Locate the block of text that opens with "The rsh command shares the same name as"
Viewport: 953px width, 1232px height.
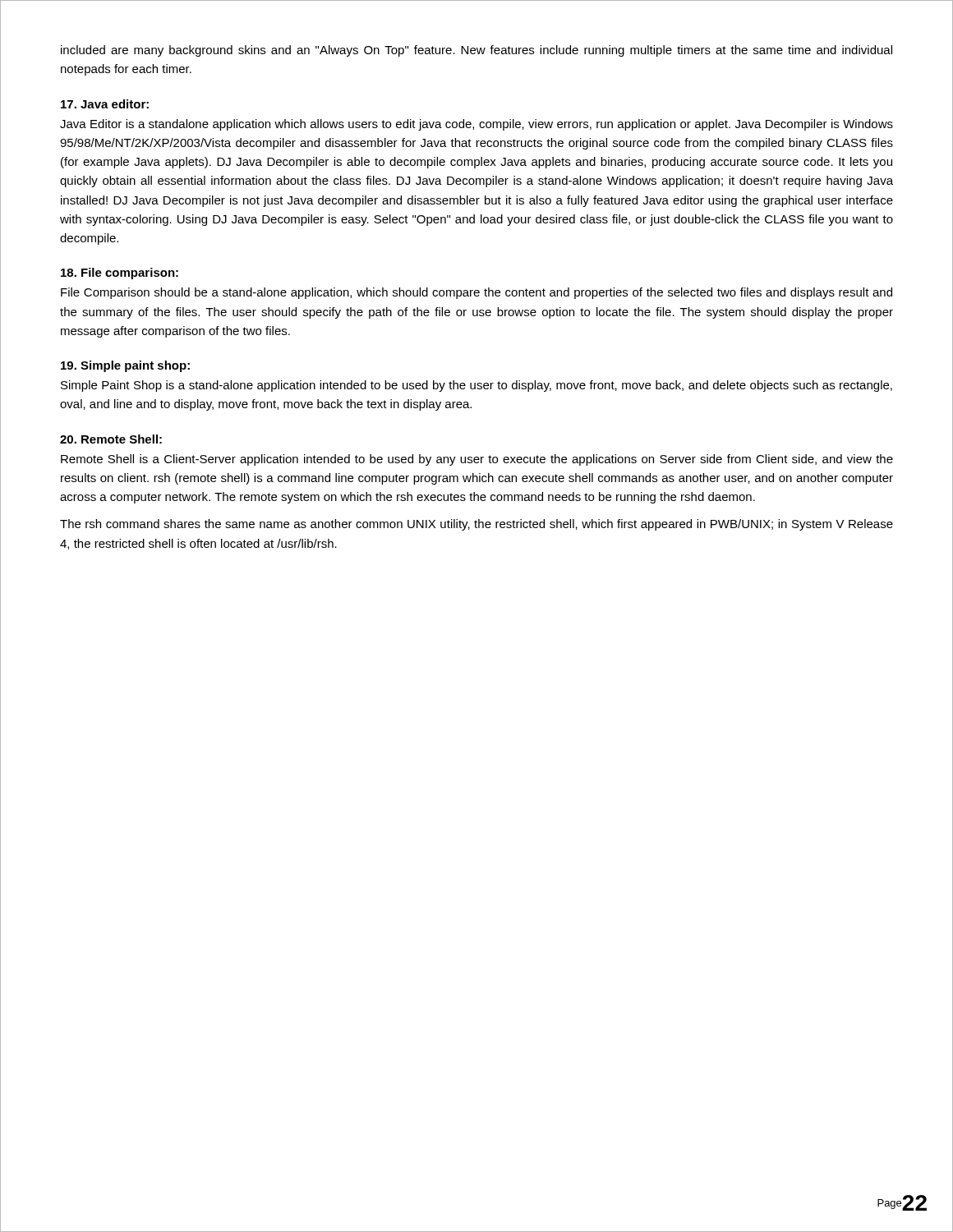tap(476, 533)
